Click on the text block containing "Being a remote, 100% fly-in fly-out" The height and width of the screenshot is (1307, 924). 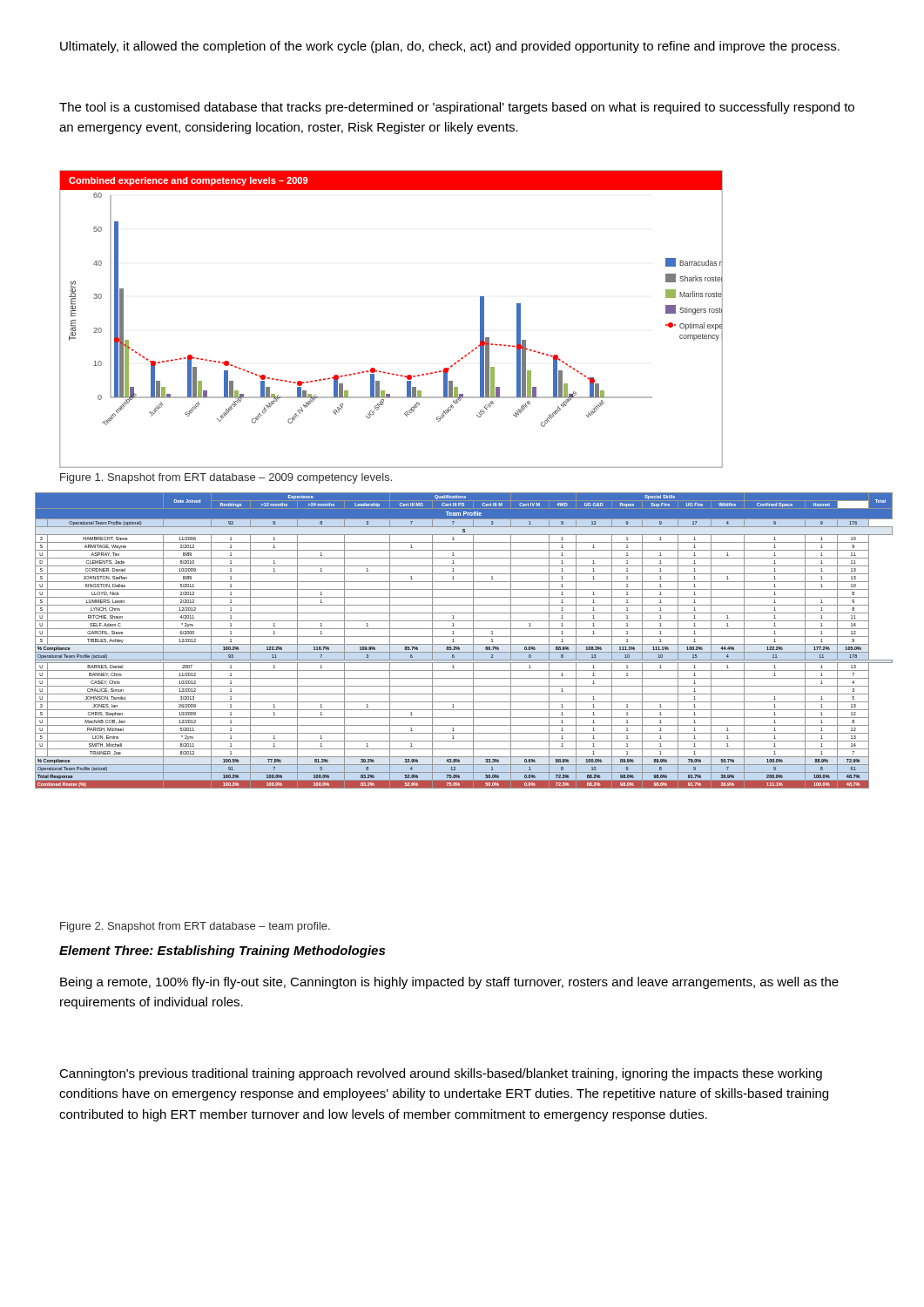[x=449, y=992]
